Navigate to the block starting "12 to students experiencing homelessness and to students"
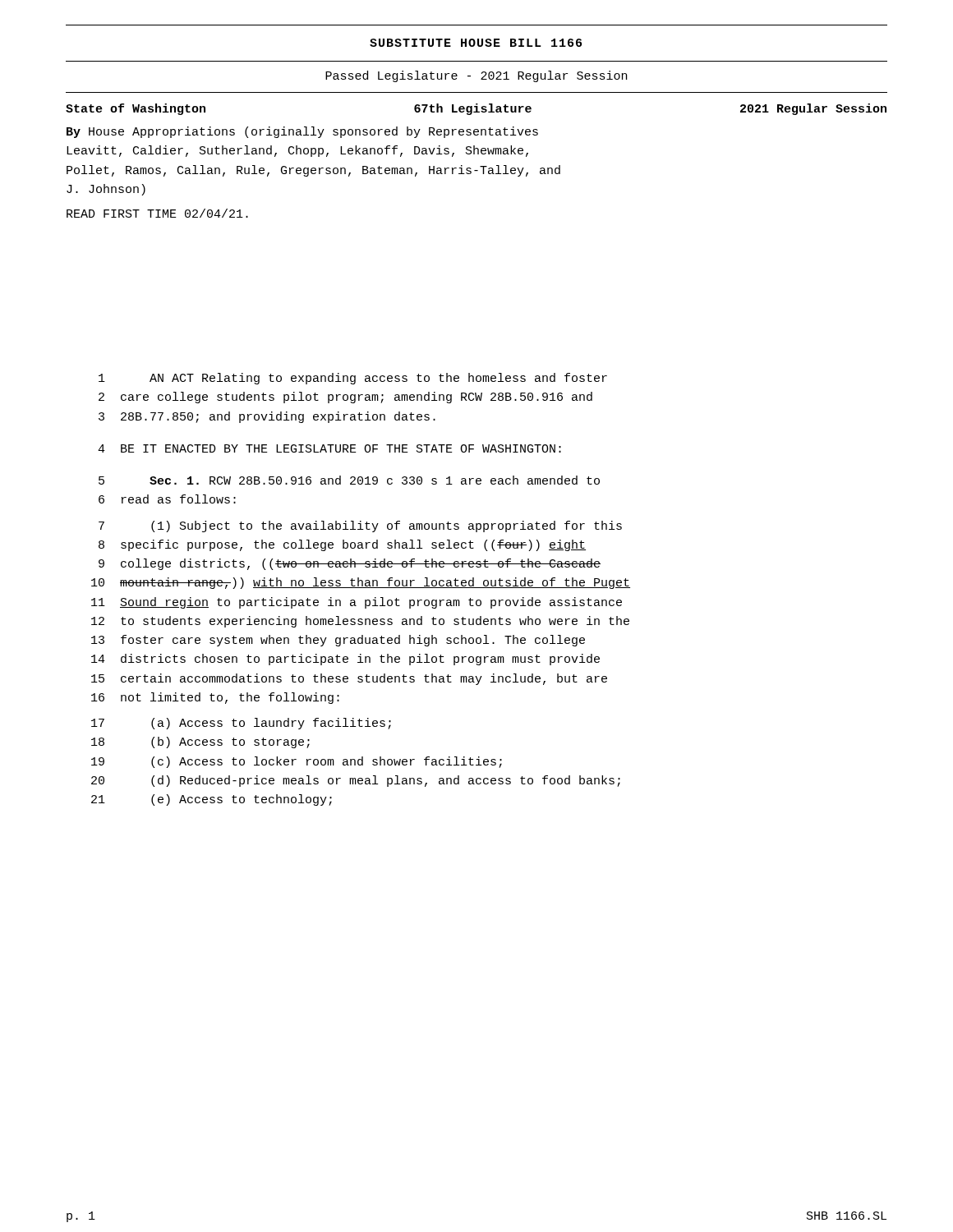This screenshot has width=953, height=1232. [476, 622]
